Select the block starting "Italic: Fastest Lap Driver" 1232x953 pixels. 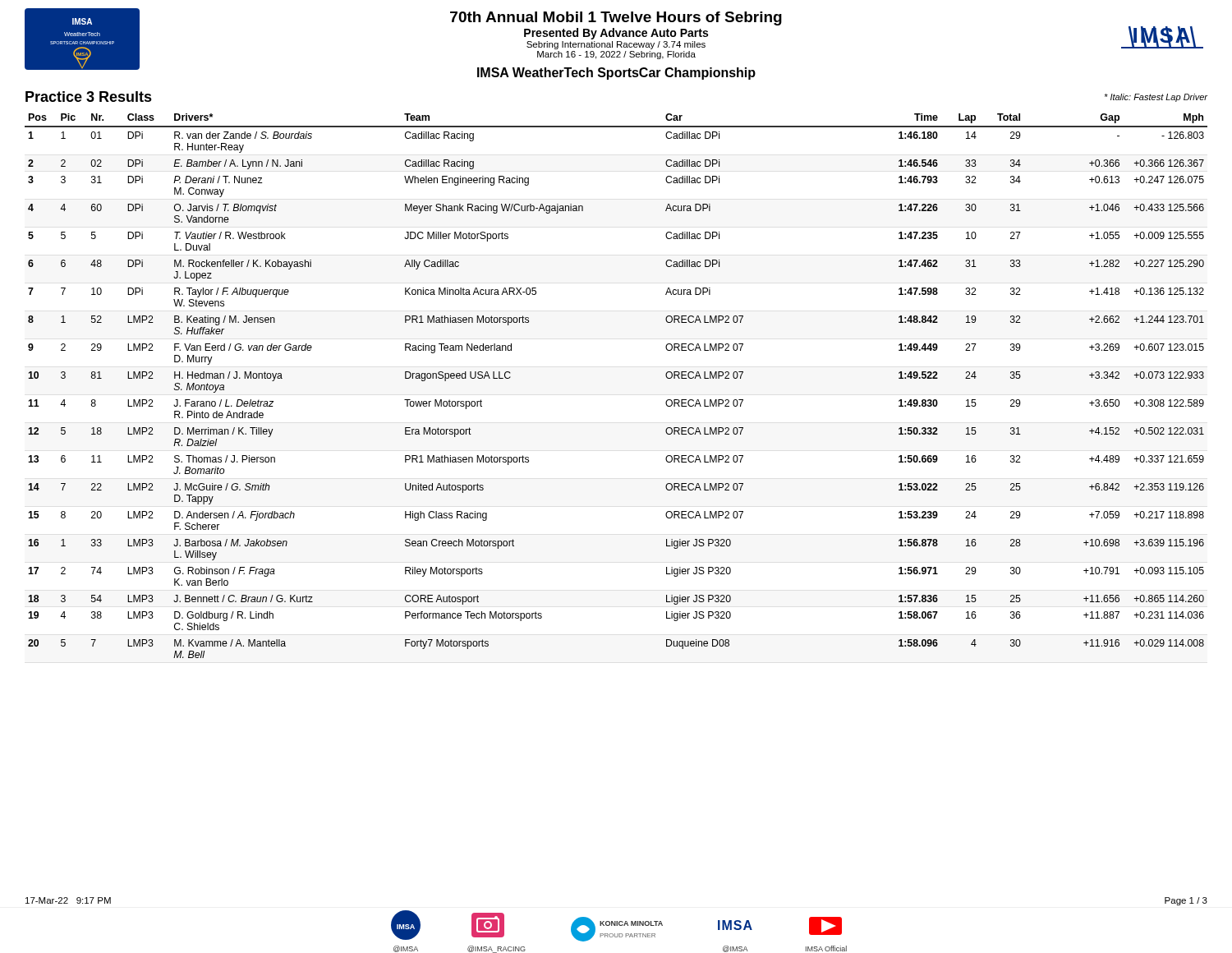(1156, 97)
